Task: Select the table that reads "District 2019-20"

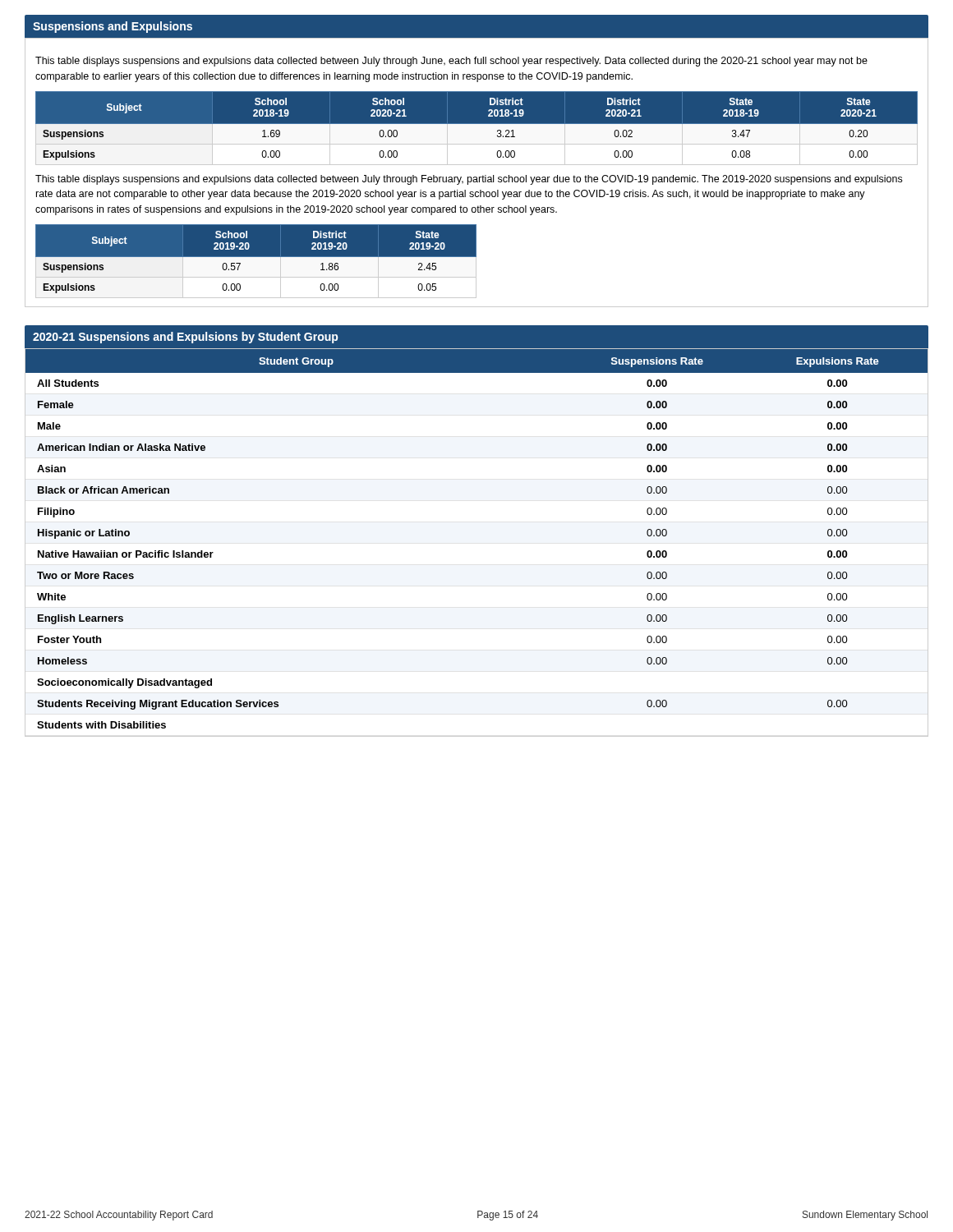Action: pyautogui.click(x=476, y=261)
